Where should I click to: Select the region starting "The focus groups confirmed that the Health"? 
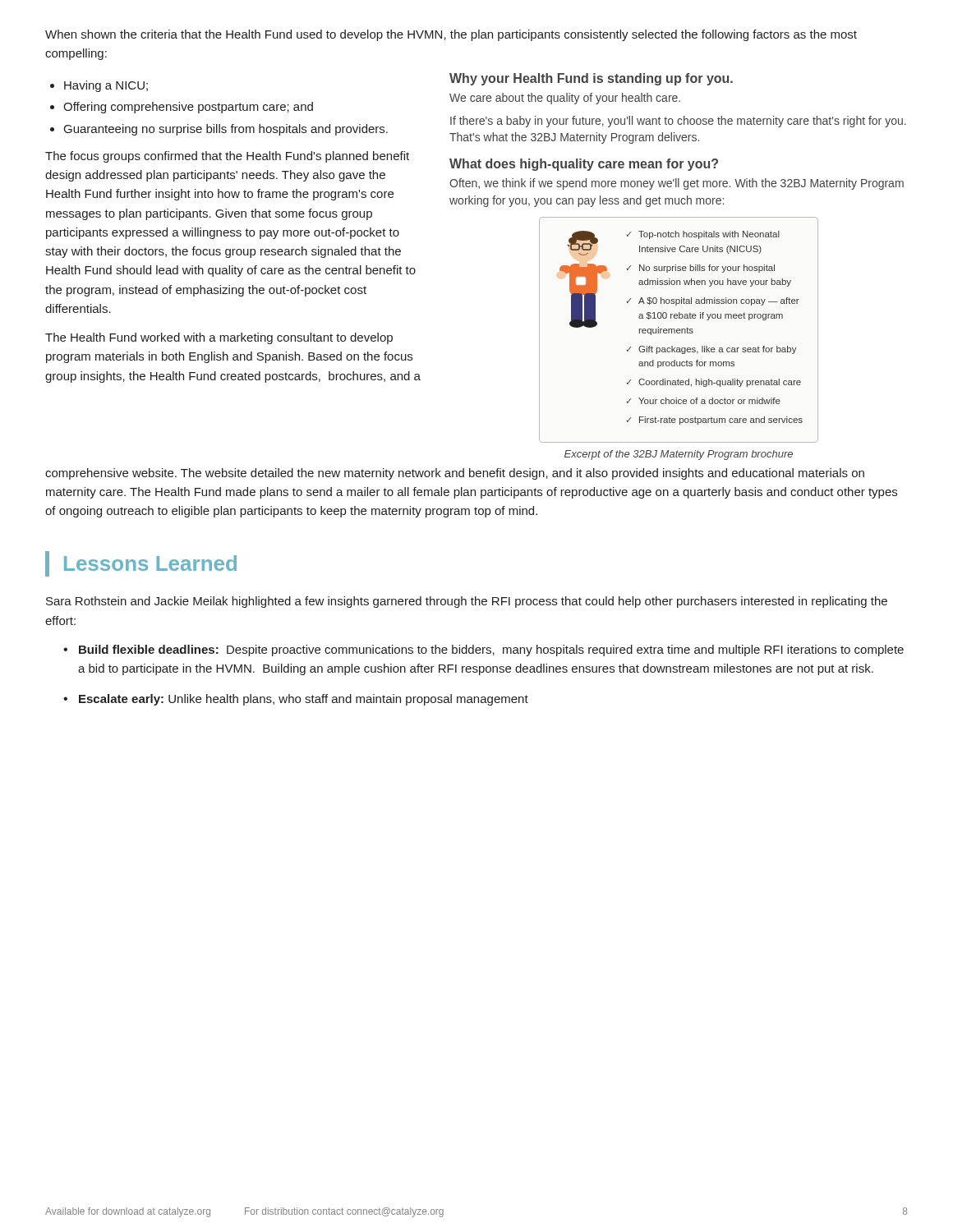pyautogui.click(x=230, y=232)
